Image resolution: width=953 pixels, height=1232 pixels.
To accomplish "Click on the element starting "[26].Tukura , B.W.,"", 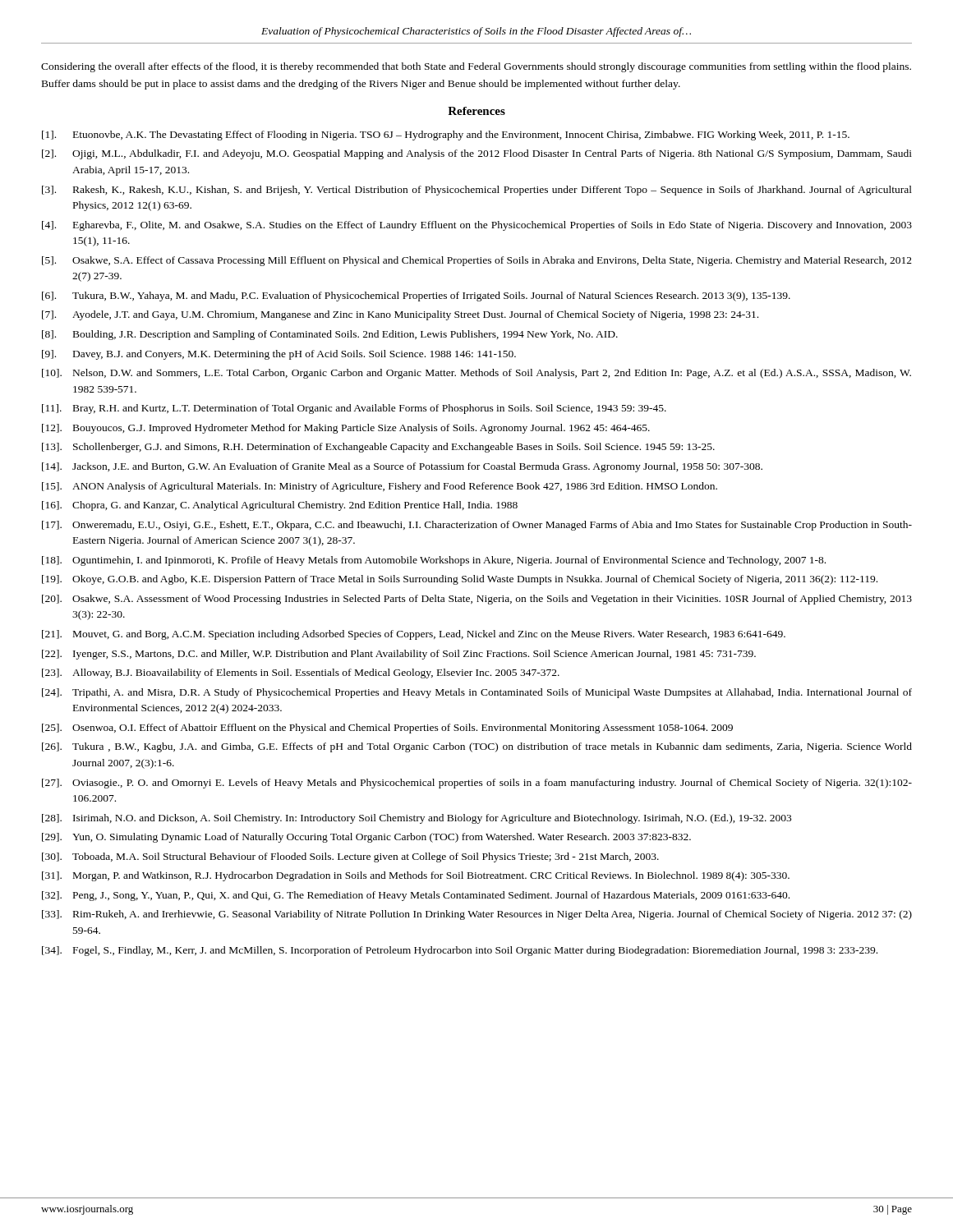I will [476, 755].
